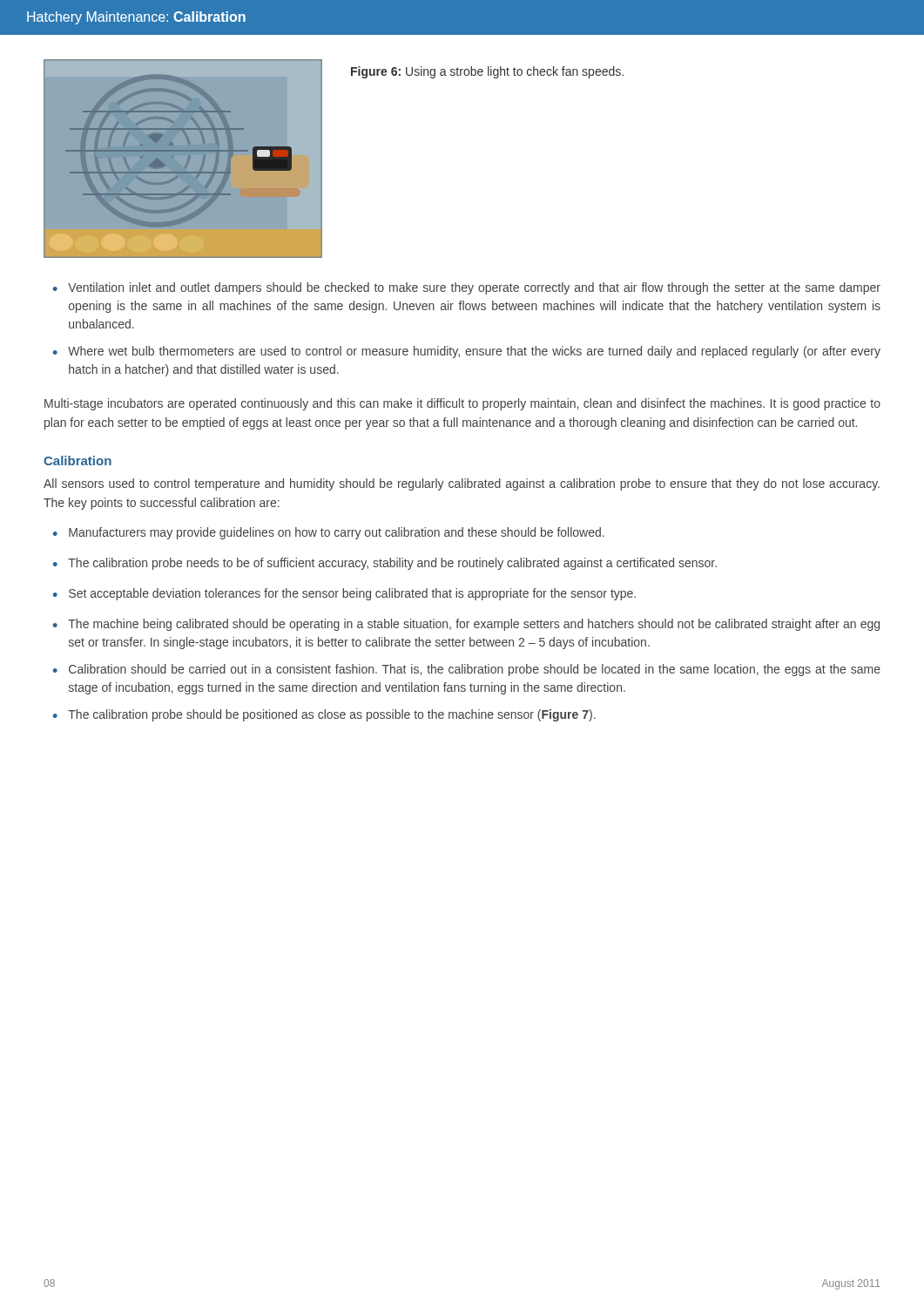
Task: Select a photo
Action: (183, 159)
